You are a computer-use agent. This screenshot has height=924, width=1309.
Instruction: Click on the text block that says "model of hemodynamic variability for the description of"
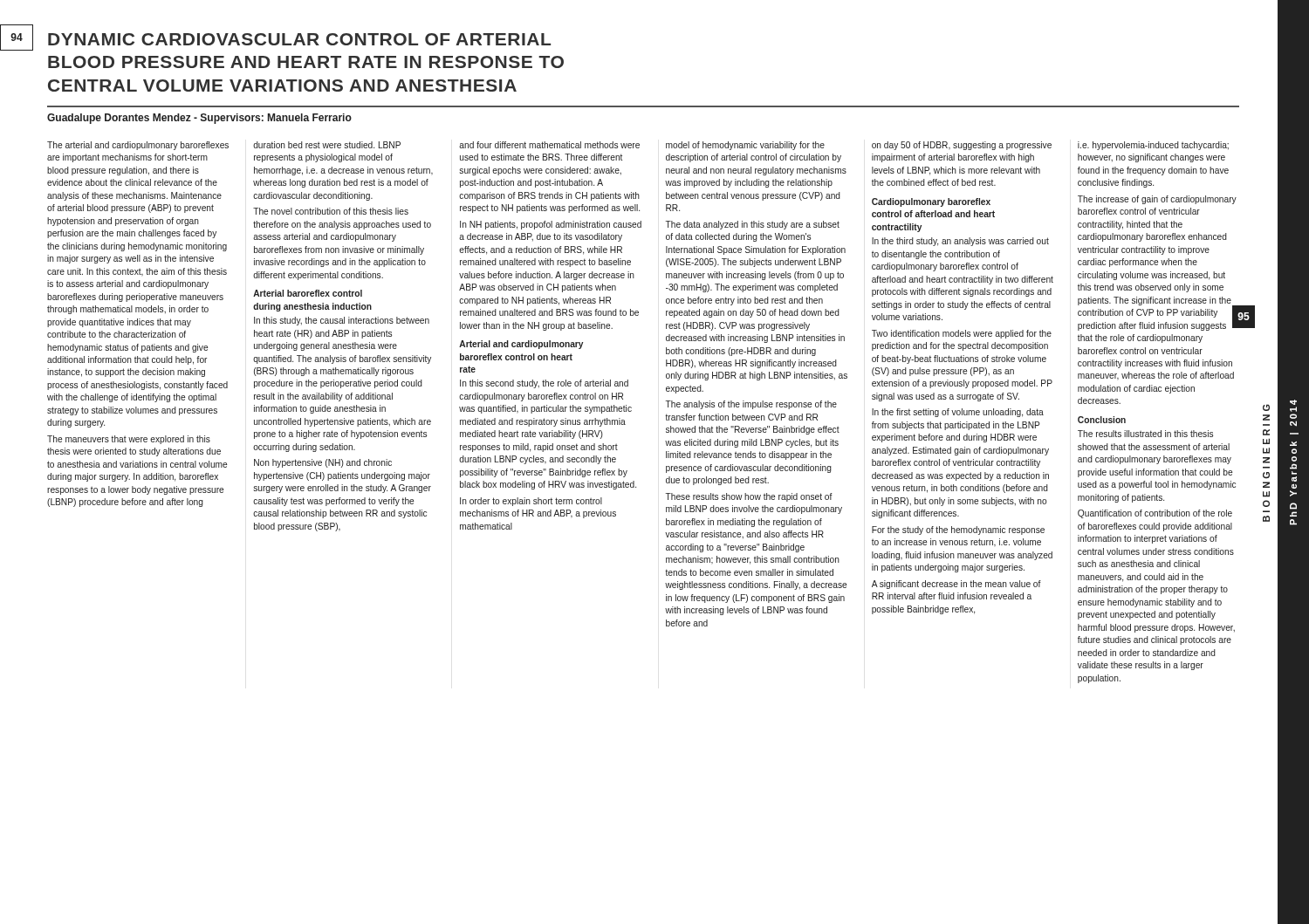coord(757,385)
